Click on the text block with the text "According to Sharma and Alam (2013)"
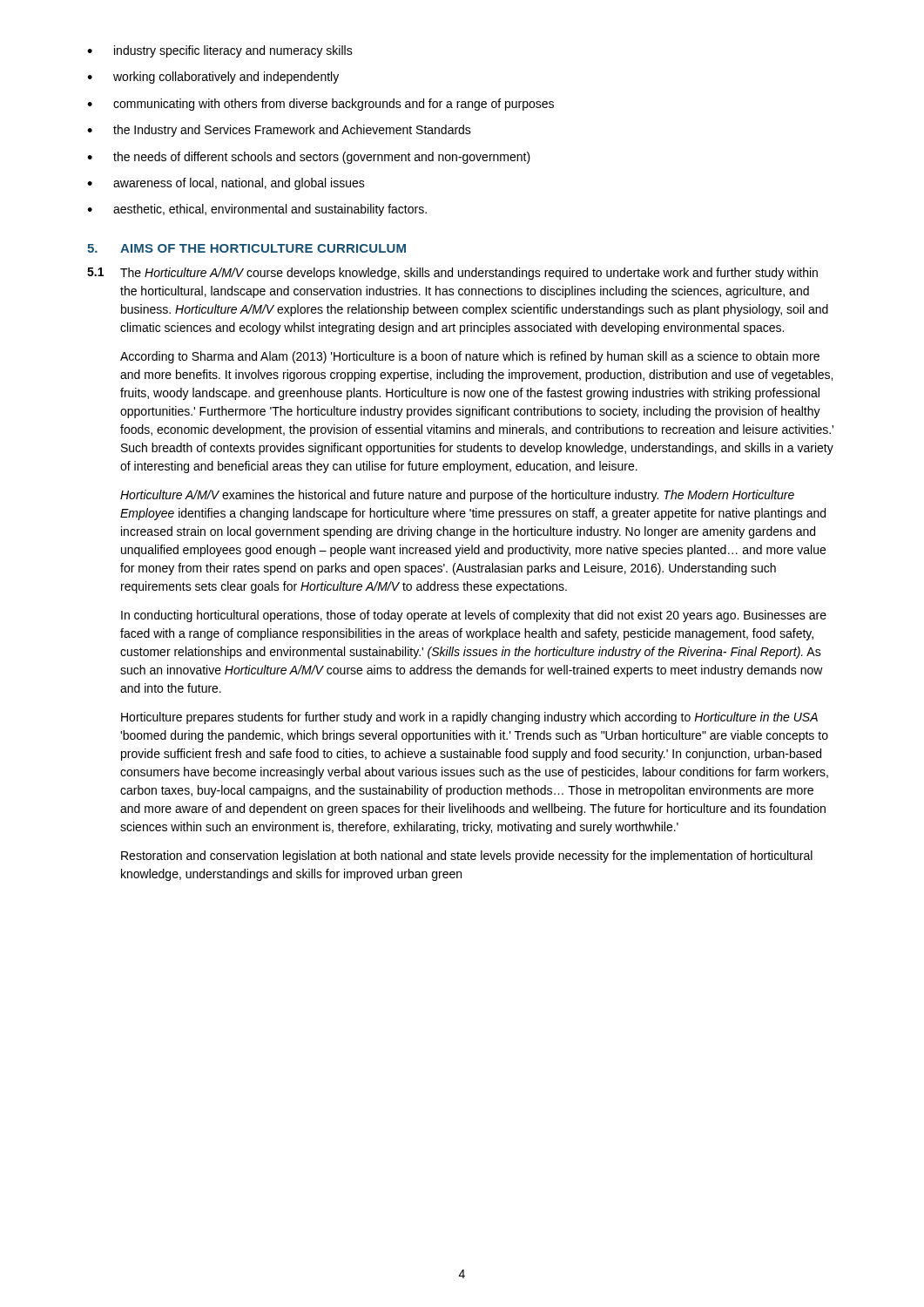 pyautogui.click(x=477, y=411)
